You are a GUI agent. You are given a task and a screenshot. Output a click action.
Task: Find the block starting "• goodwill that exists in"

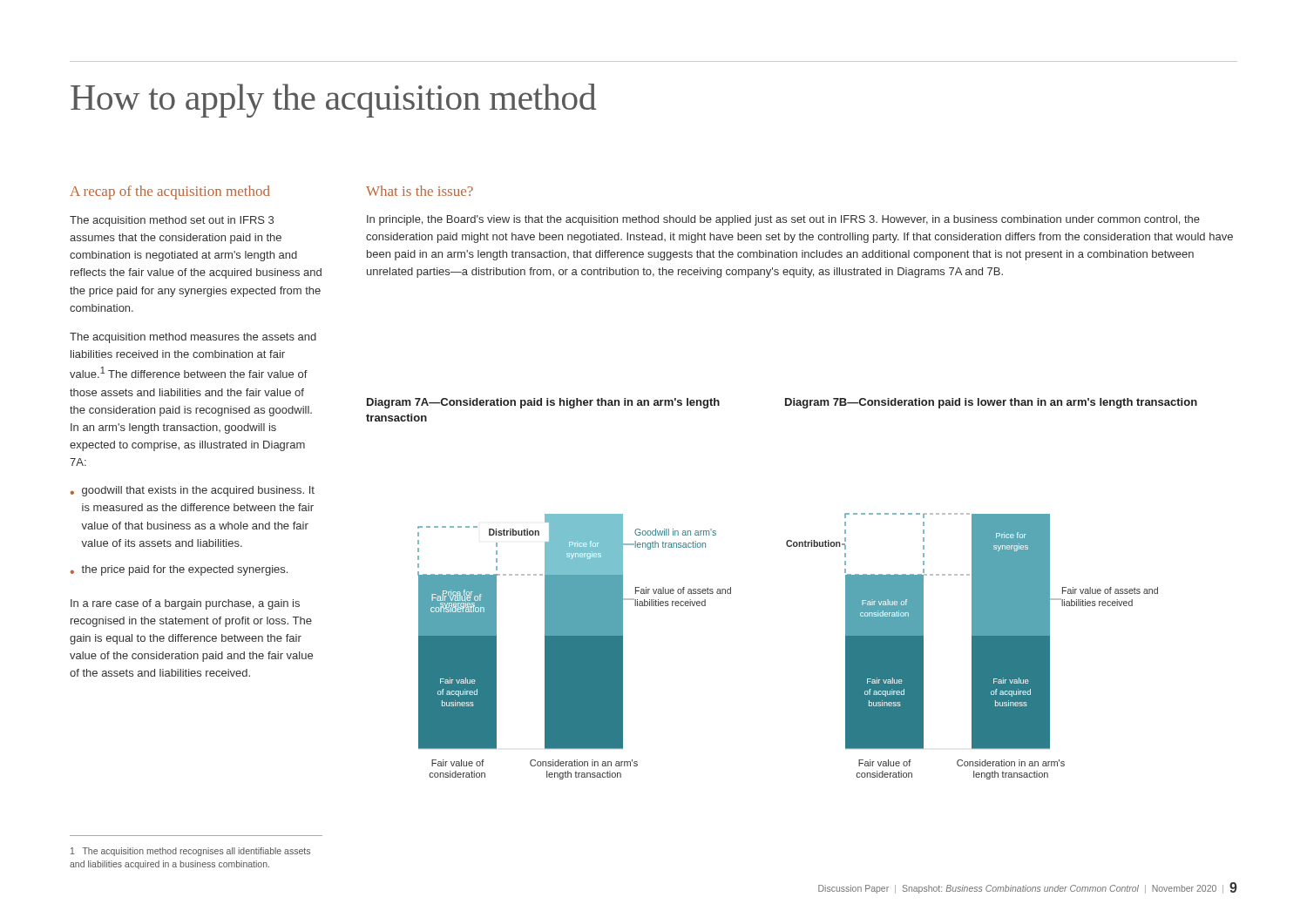coord(196,517)
